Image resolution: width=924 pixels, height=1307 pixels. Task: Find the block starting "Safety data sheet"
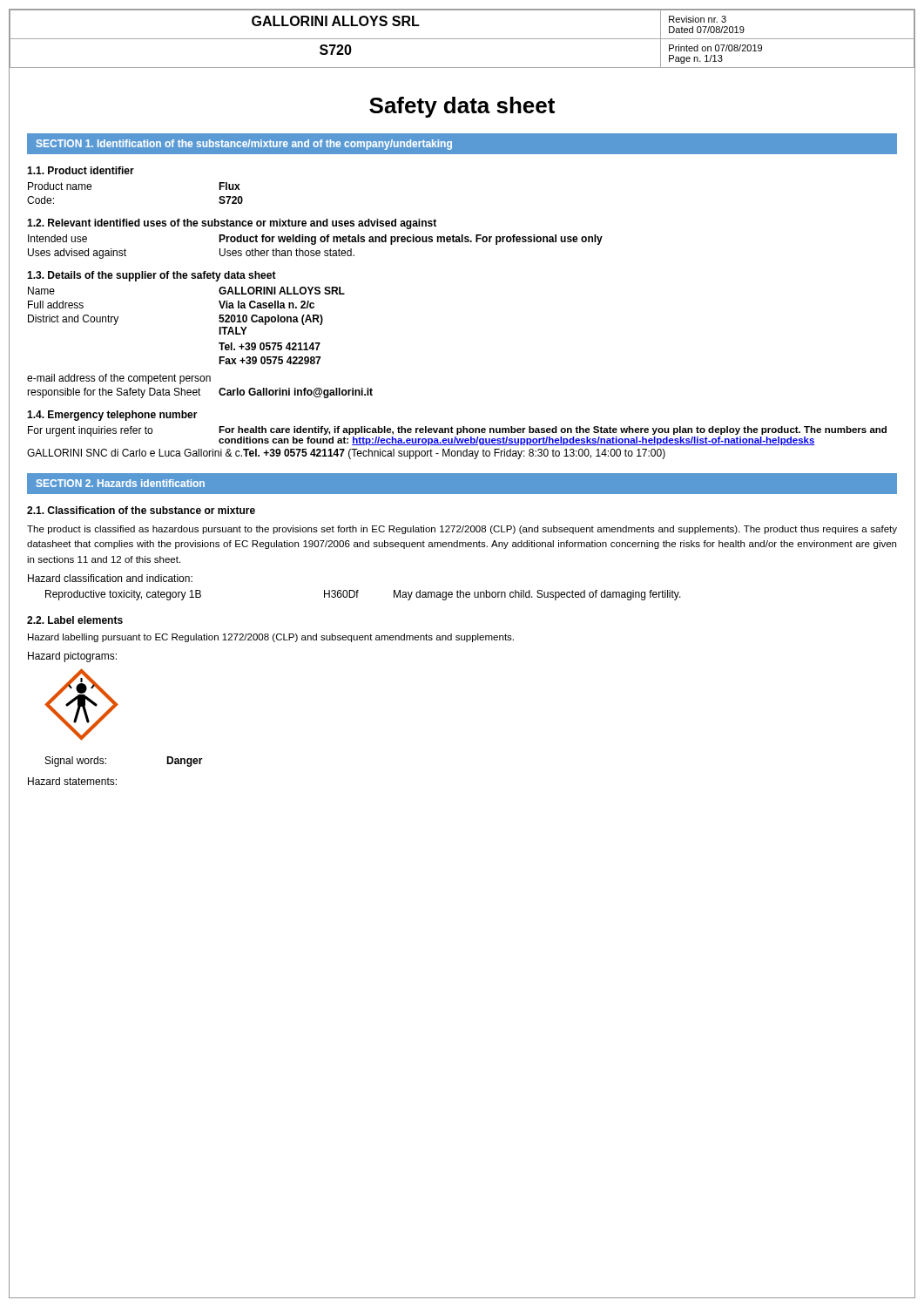[x=462, y=105]
